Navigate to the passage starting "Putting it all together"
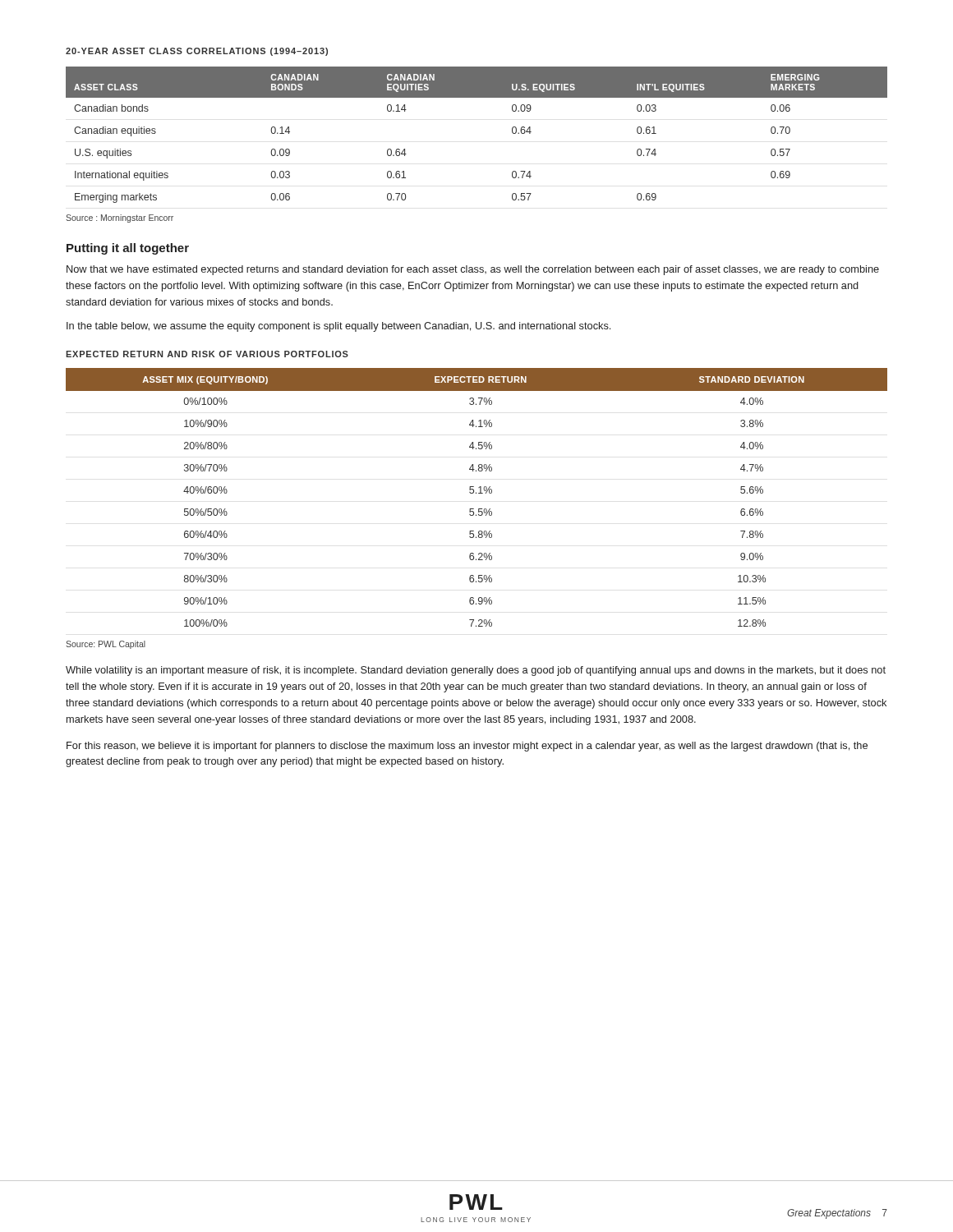This screenshot has height=1232, width=953. point(128,249)
